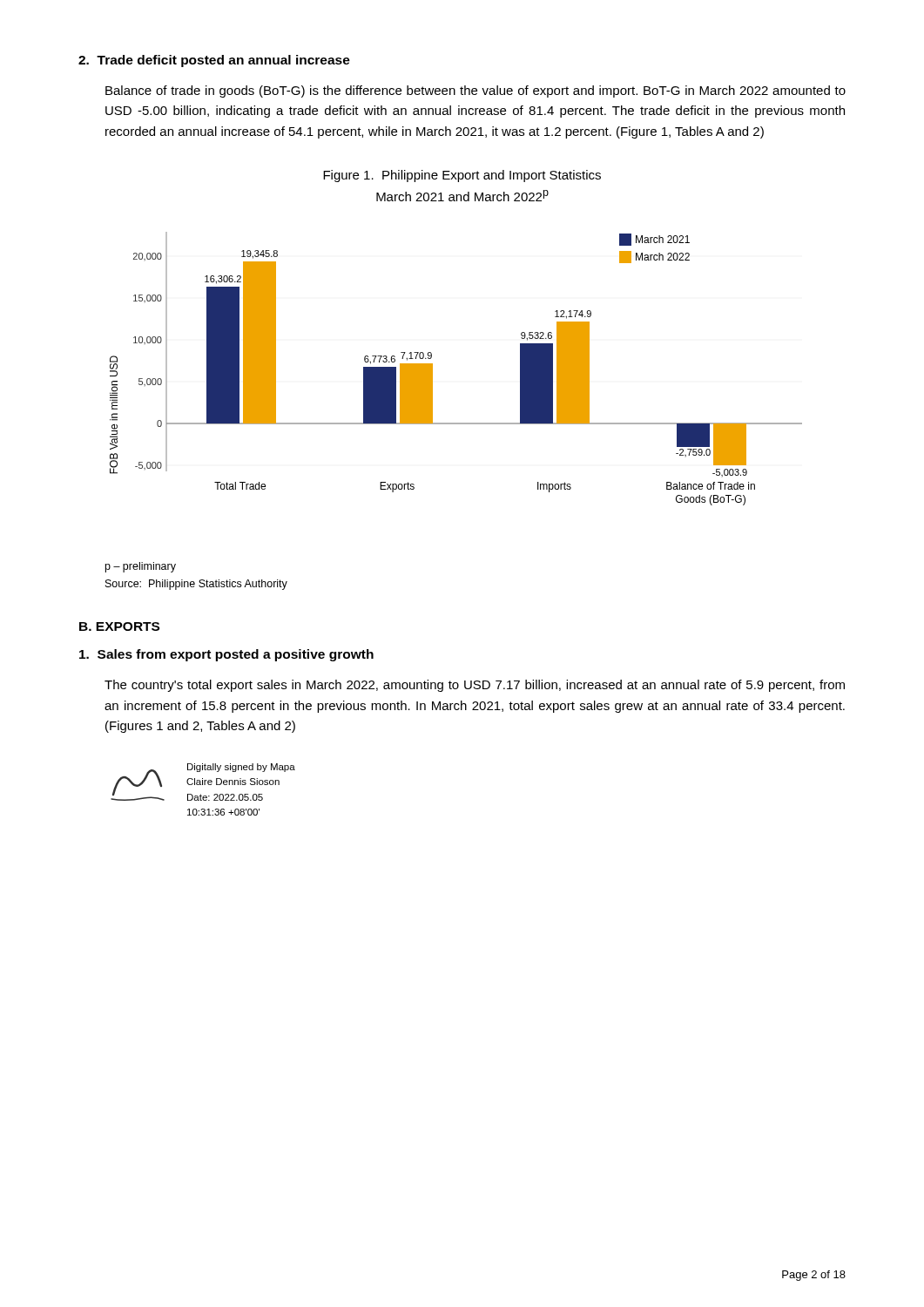This screenshot has width=924, height=1307.
Task: Select the passage starting "2. Trade deficit posted an"
Action: tap(214, 60)
